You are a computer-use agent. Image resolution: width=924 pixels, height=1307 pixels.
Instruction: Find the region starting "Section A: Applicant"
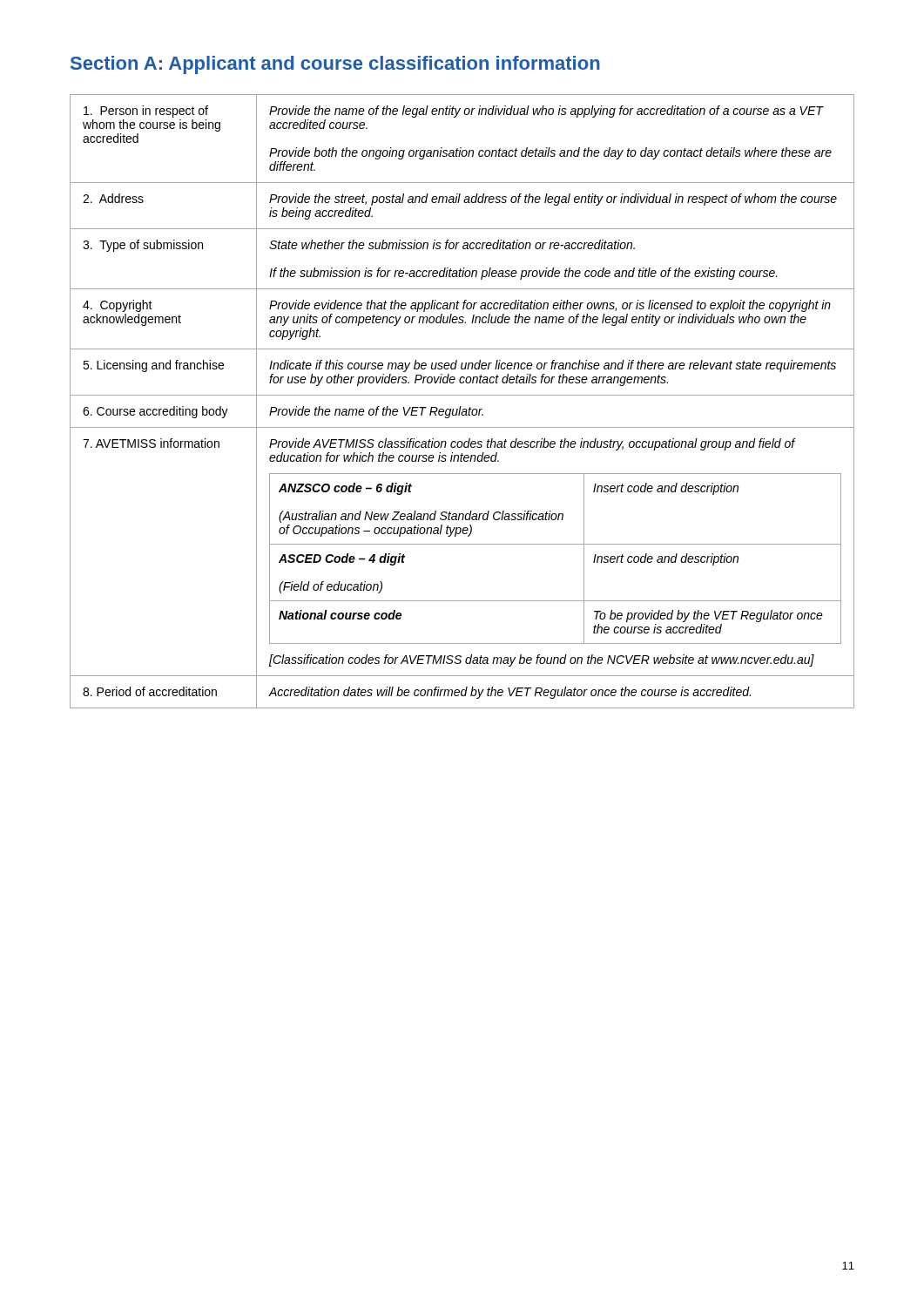click(462, 64)
